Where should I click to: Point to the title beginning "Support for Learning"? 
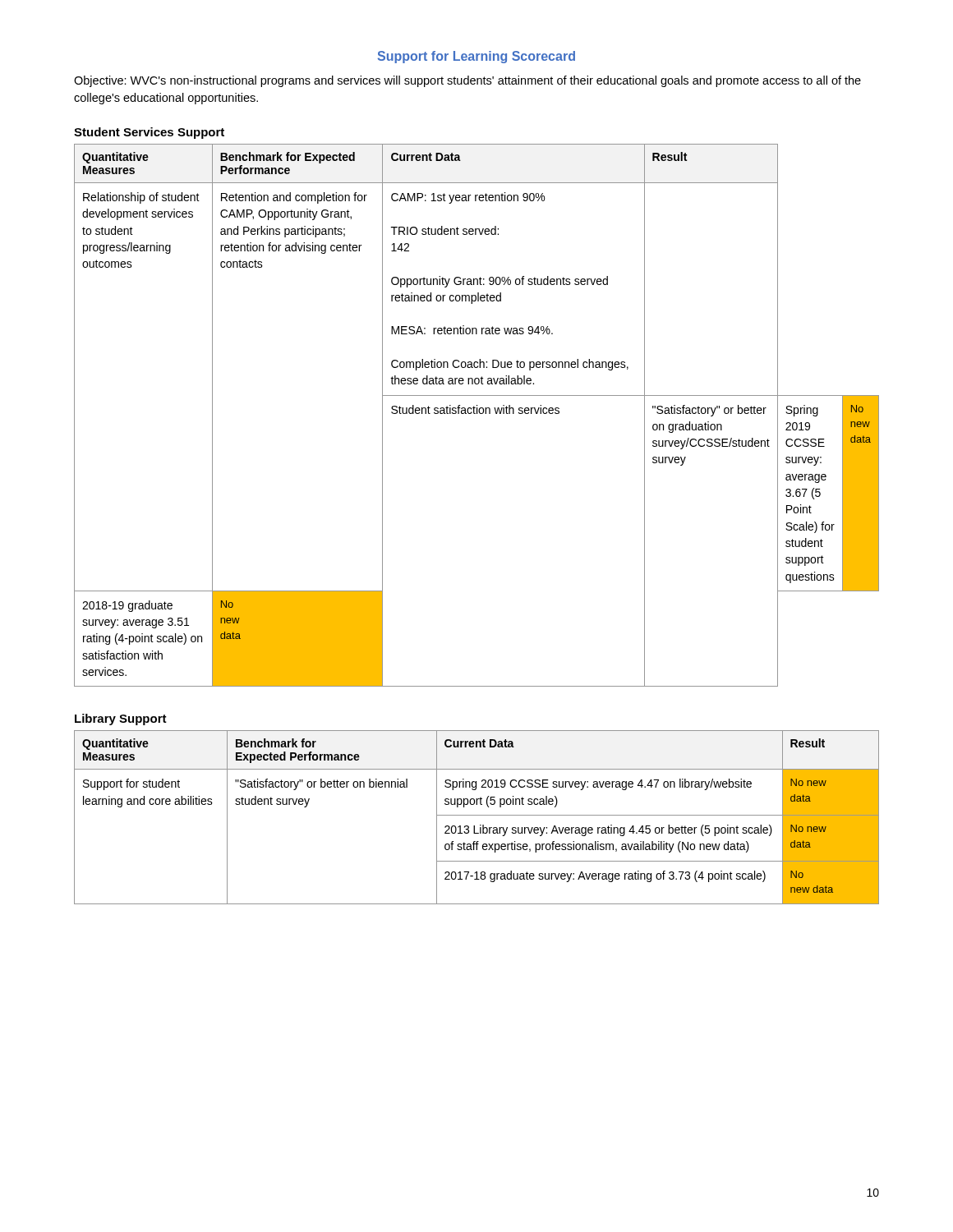(x=476, y=56)
